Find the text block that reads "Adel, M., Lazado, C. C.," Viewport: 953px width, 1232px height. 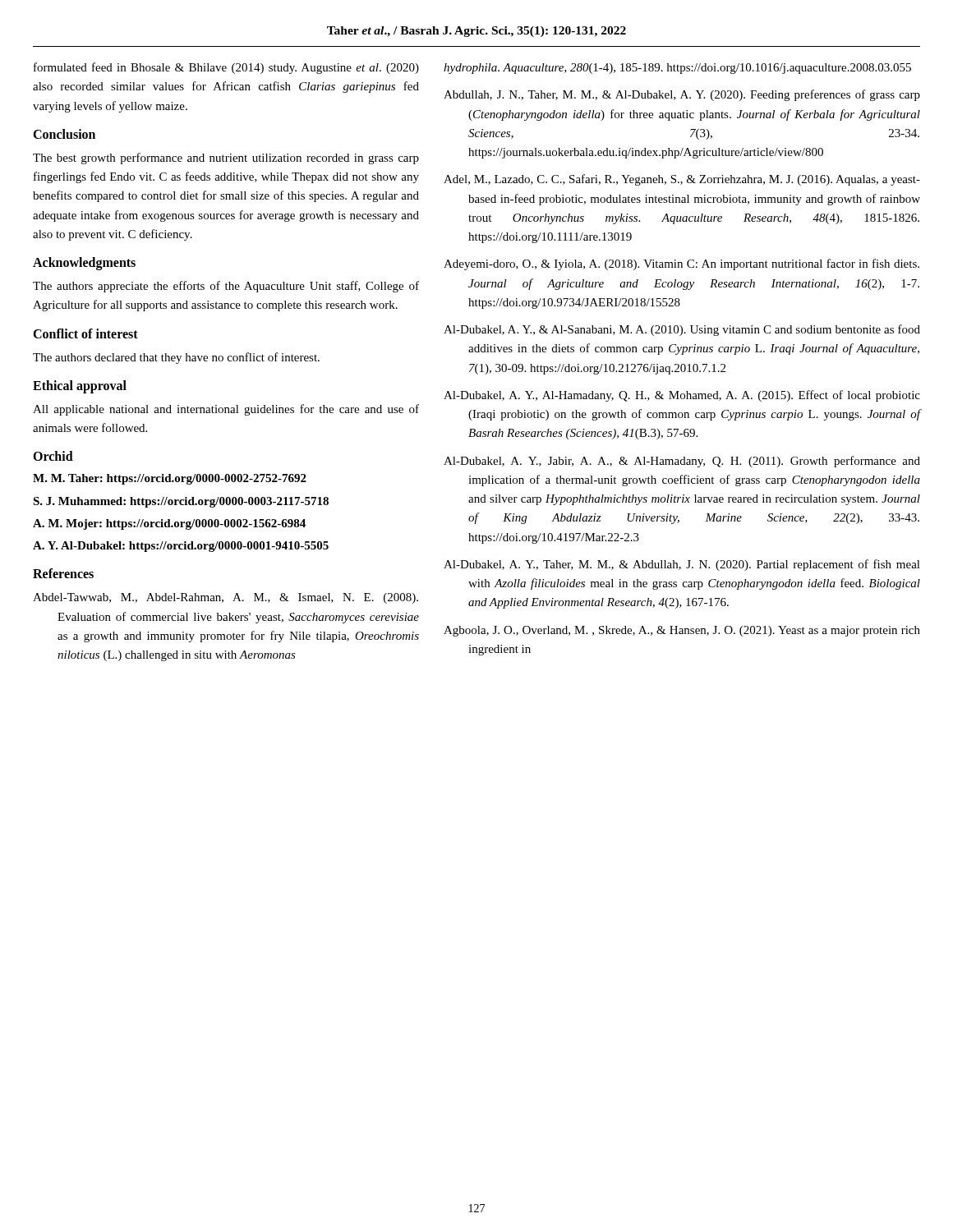tap(682, 208)
